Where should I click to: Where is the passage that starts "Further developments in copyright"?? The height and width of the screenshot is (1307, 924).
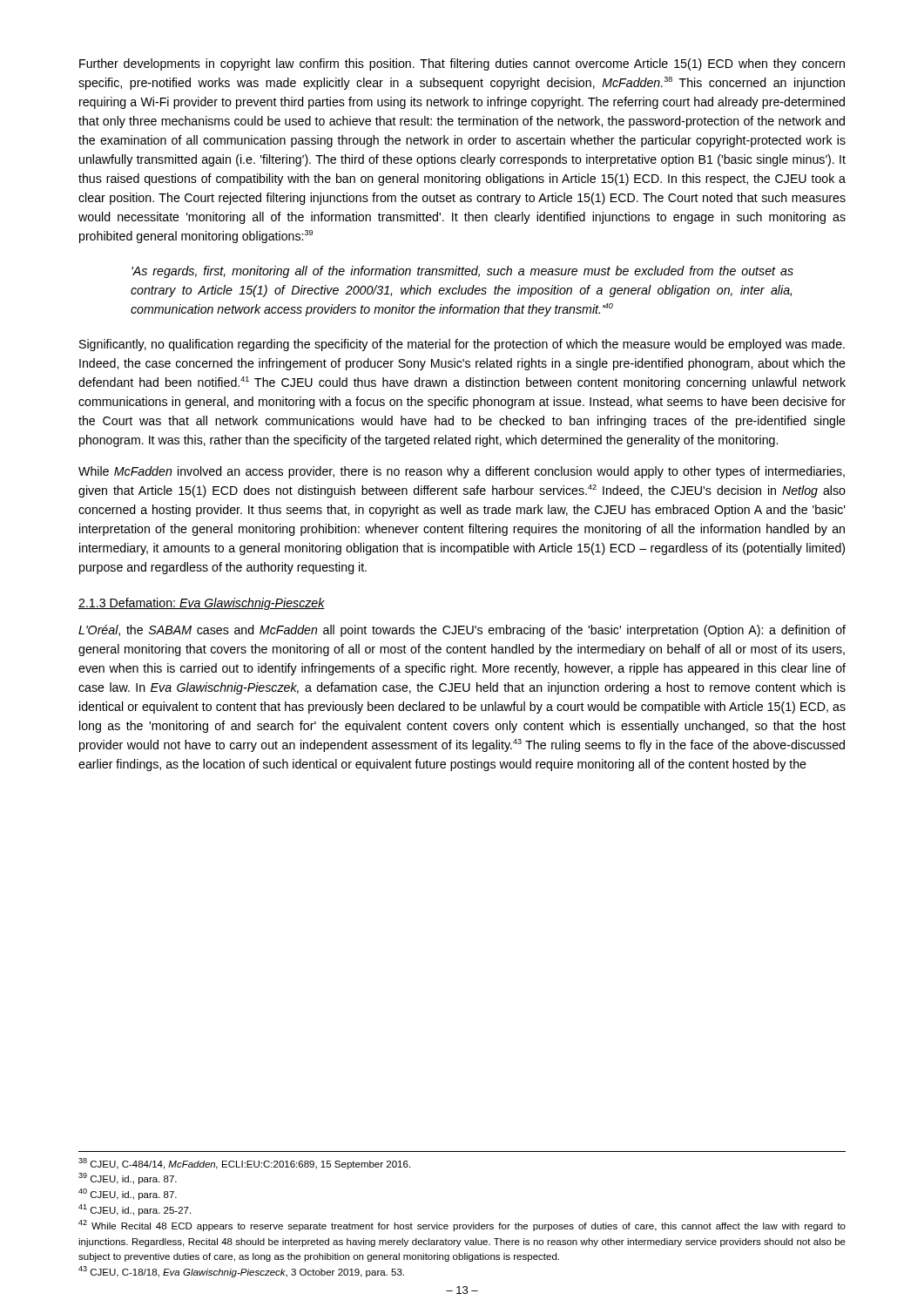(462, 150)
